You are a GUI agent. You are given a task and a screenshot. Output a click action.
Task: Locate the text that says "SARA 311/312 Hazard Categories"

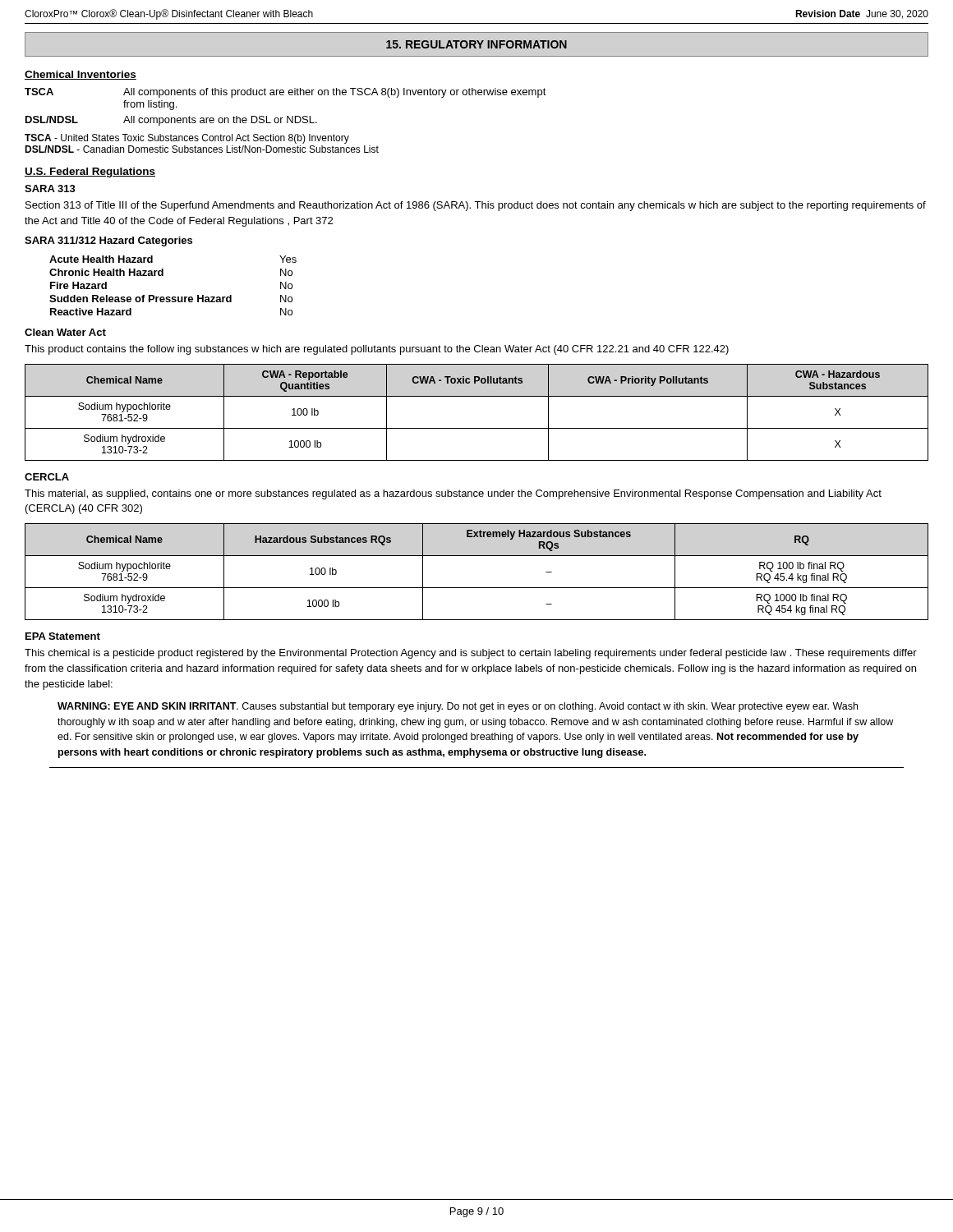point(109,240)
